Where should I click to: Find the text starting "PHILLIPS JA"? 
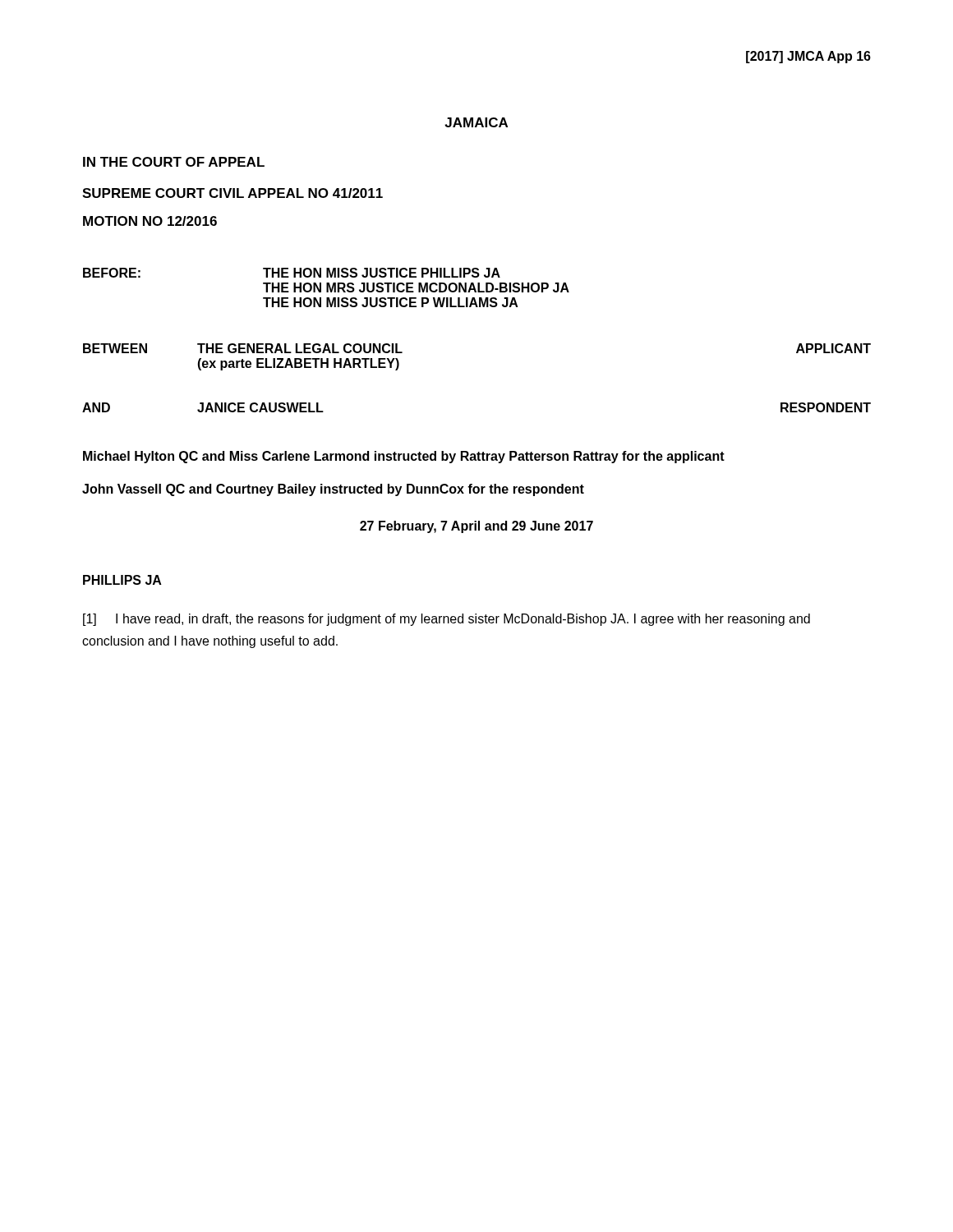(122, 580)
